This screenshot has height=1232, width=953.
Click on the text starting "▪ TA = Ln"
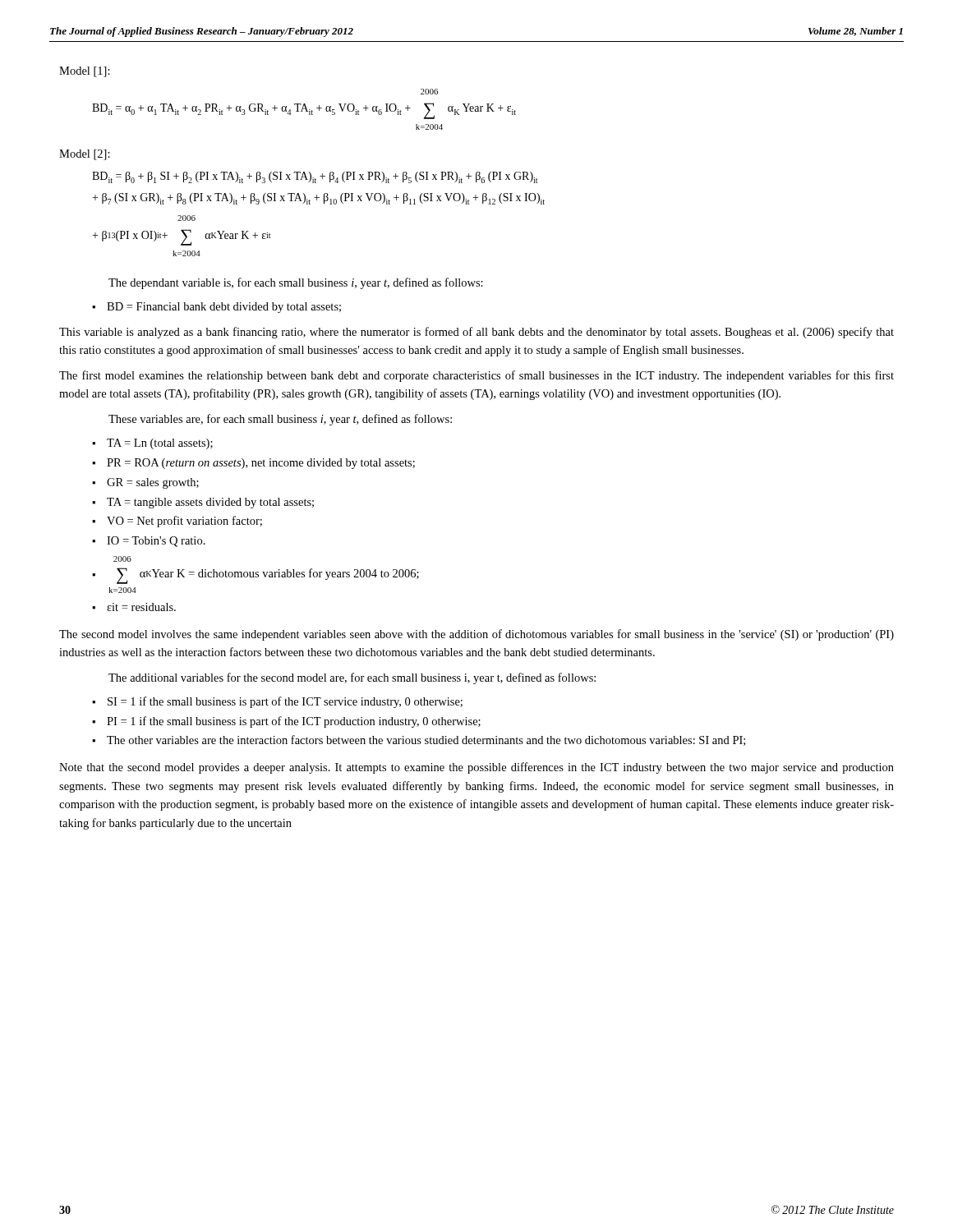point(152,444)
